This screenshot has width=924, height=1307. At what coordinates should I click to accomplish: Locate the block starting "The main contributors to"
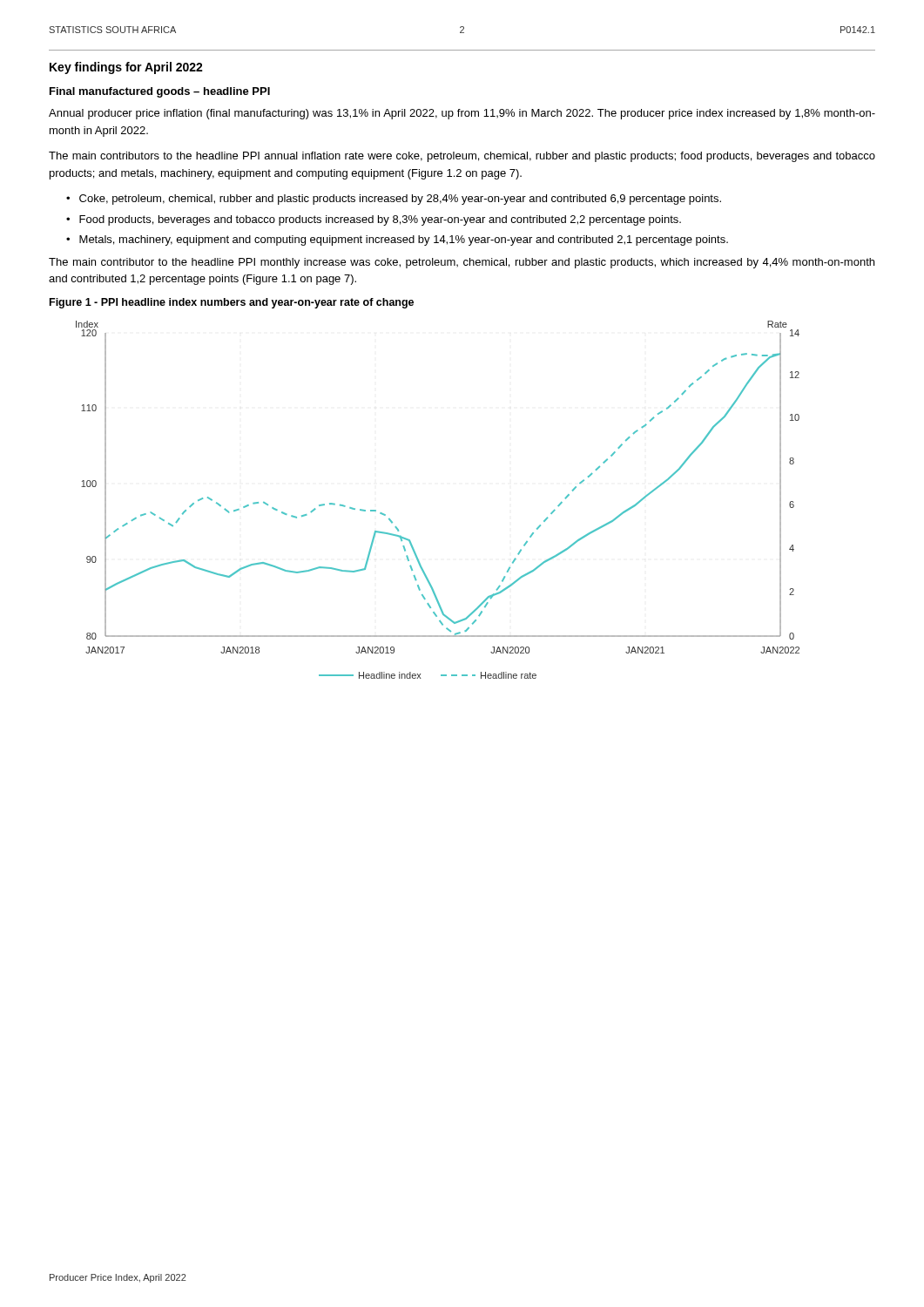[x=462, y=164]
